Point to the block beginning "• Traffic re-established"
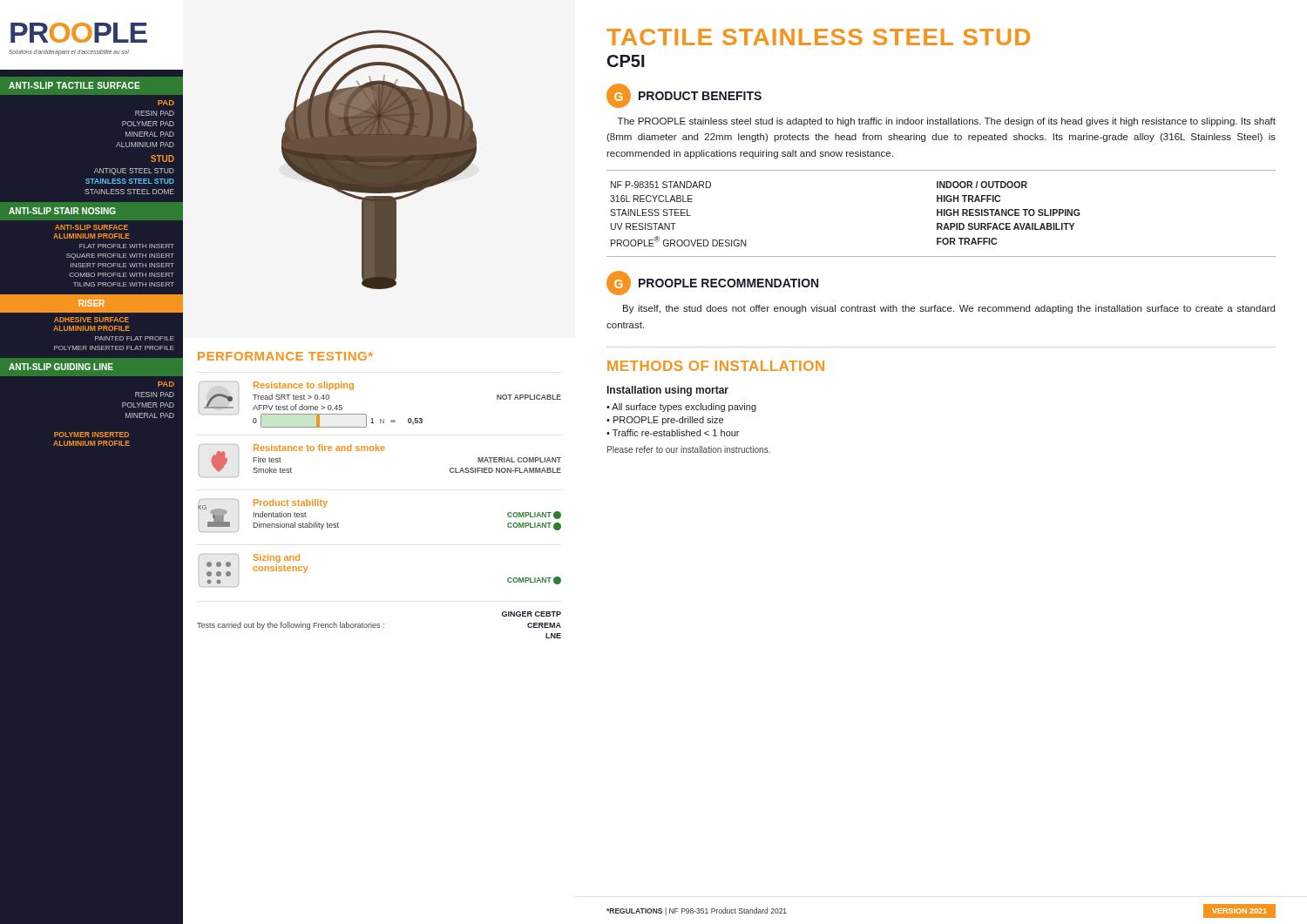The width and height of the screenshot is (1307, 924). (x=673, y=433)
